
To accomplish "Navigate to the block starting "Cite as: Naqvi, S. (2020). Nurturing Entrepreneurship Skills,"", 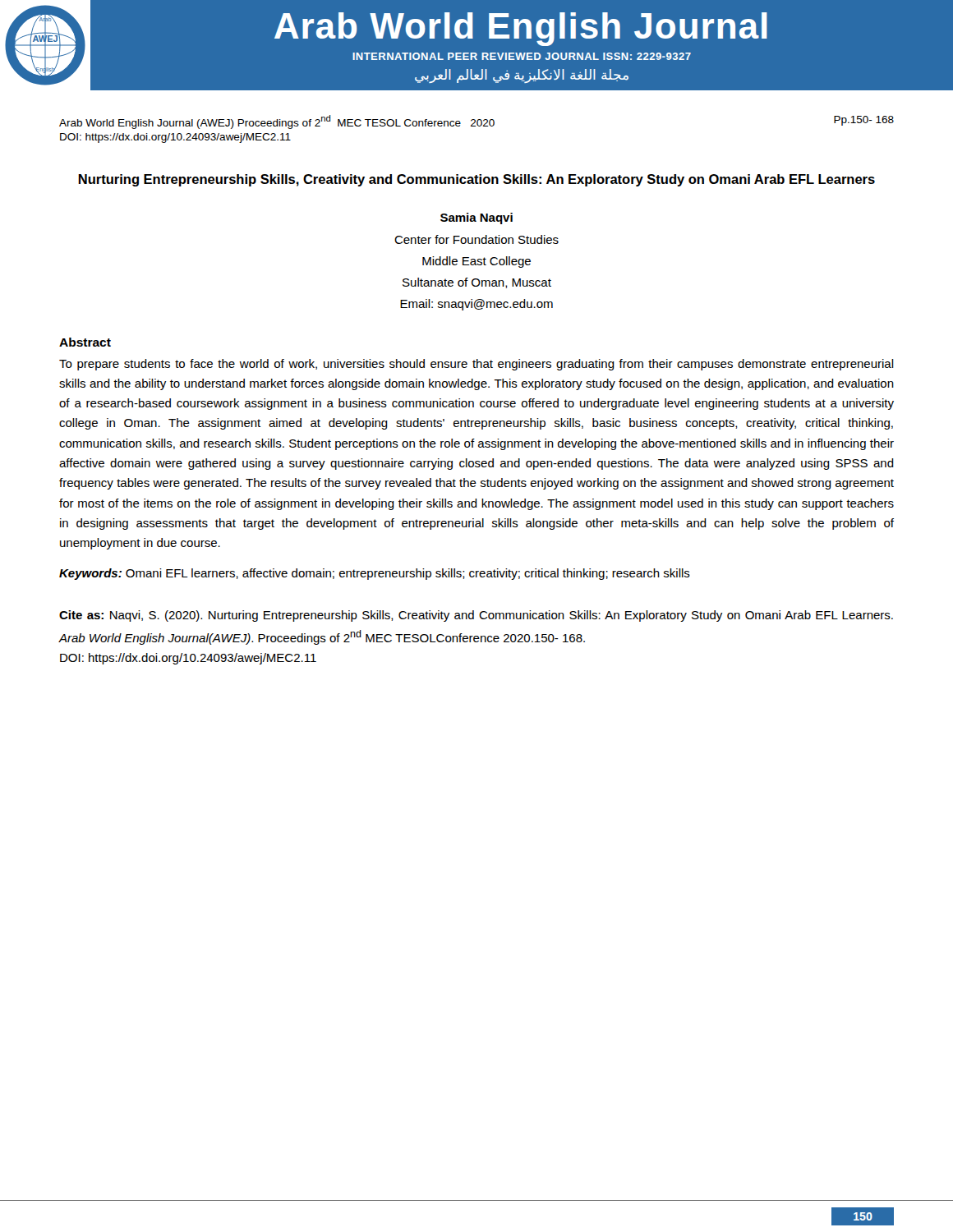I will point(476,636).
